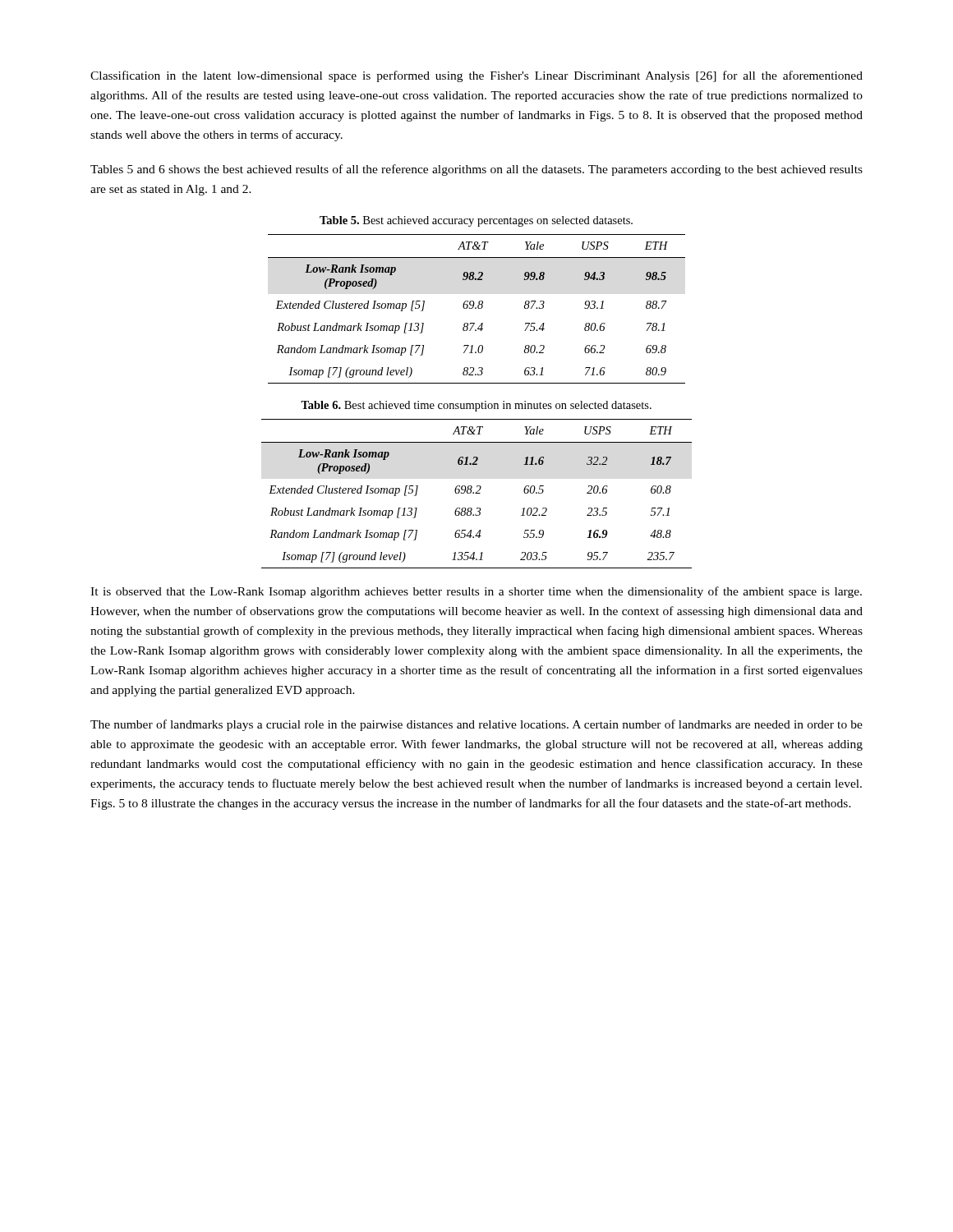Find the caption that reads "Table 6. Best achieved time consumption"
Image resolution: width=953 pixels, height=1232 pixels.
[476, 405]
